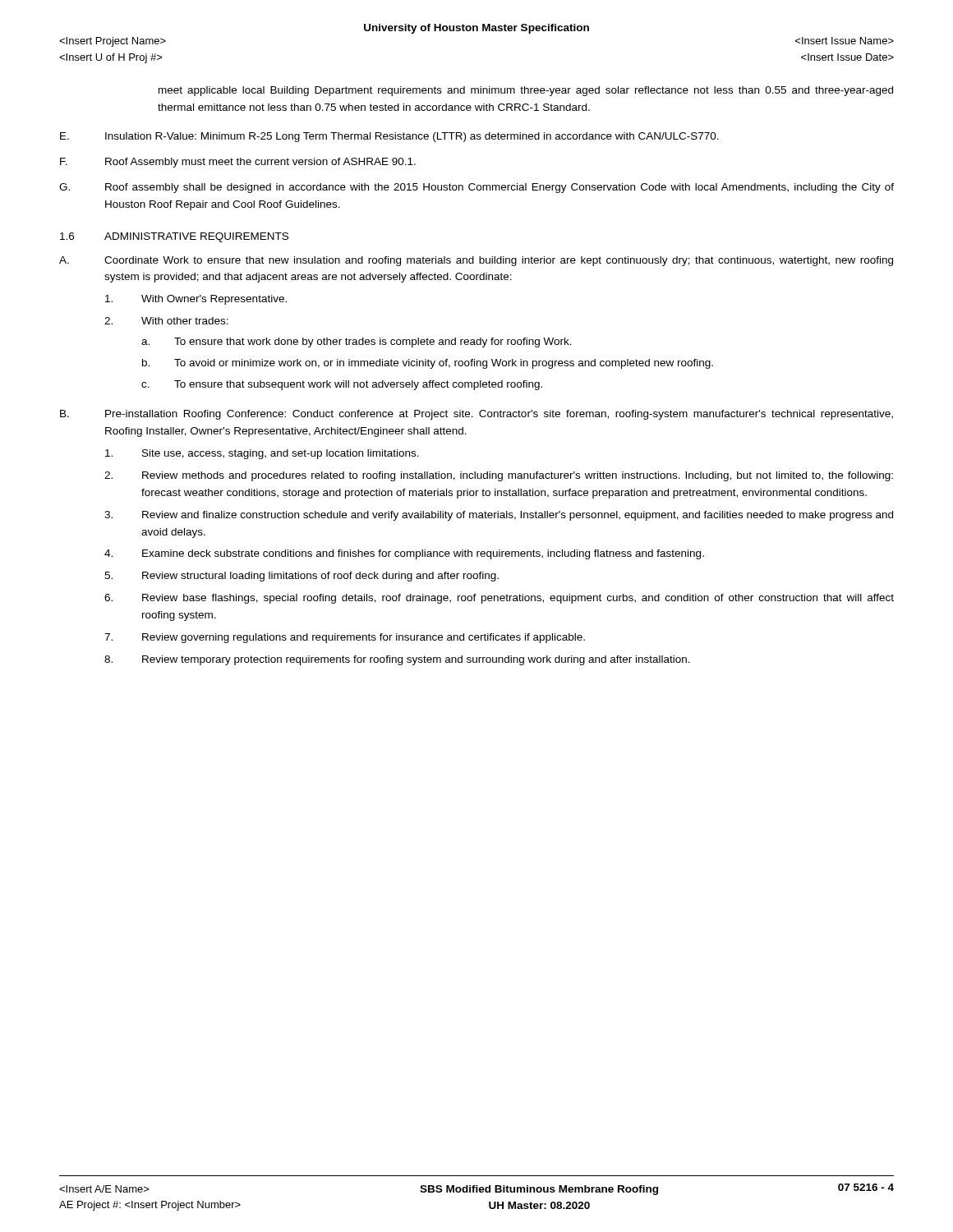Locate the block of text that opens with "2. Review methods"
The width and height of the screenshot is (953, 1232).
[x=499, y=484]
